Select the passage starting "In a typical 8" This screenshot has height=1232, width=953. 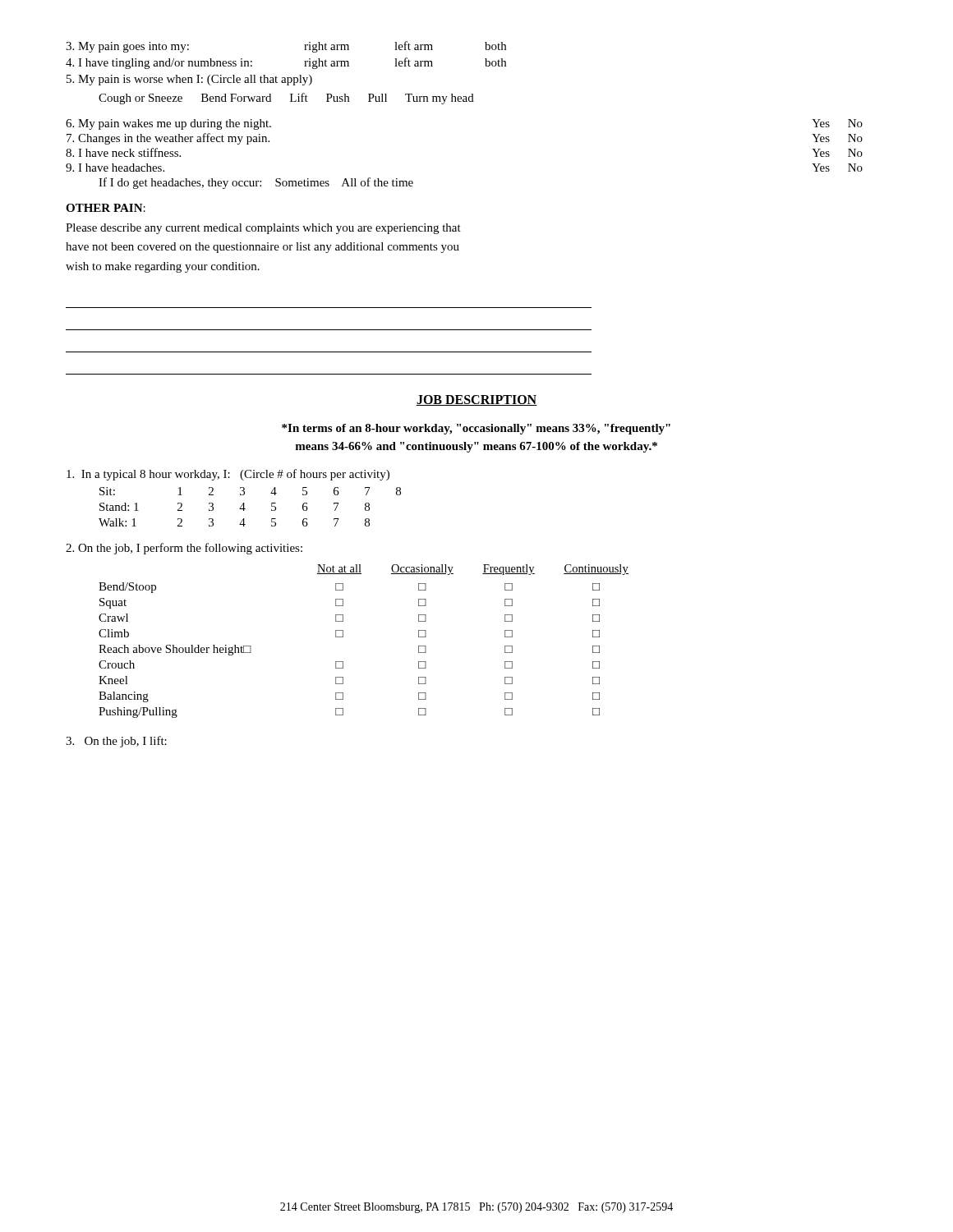(x=228, y=475)
